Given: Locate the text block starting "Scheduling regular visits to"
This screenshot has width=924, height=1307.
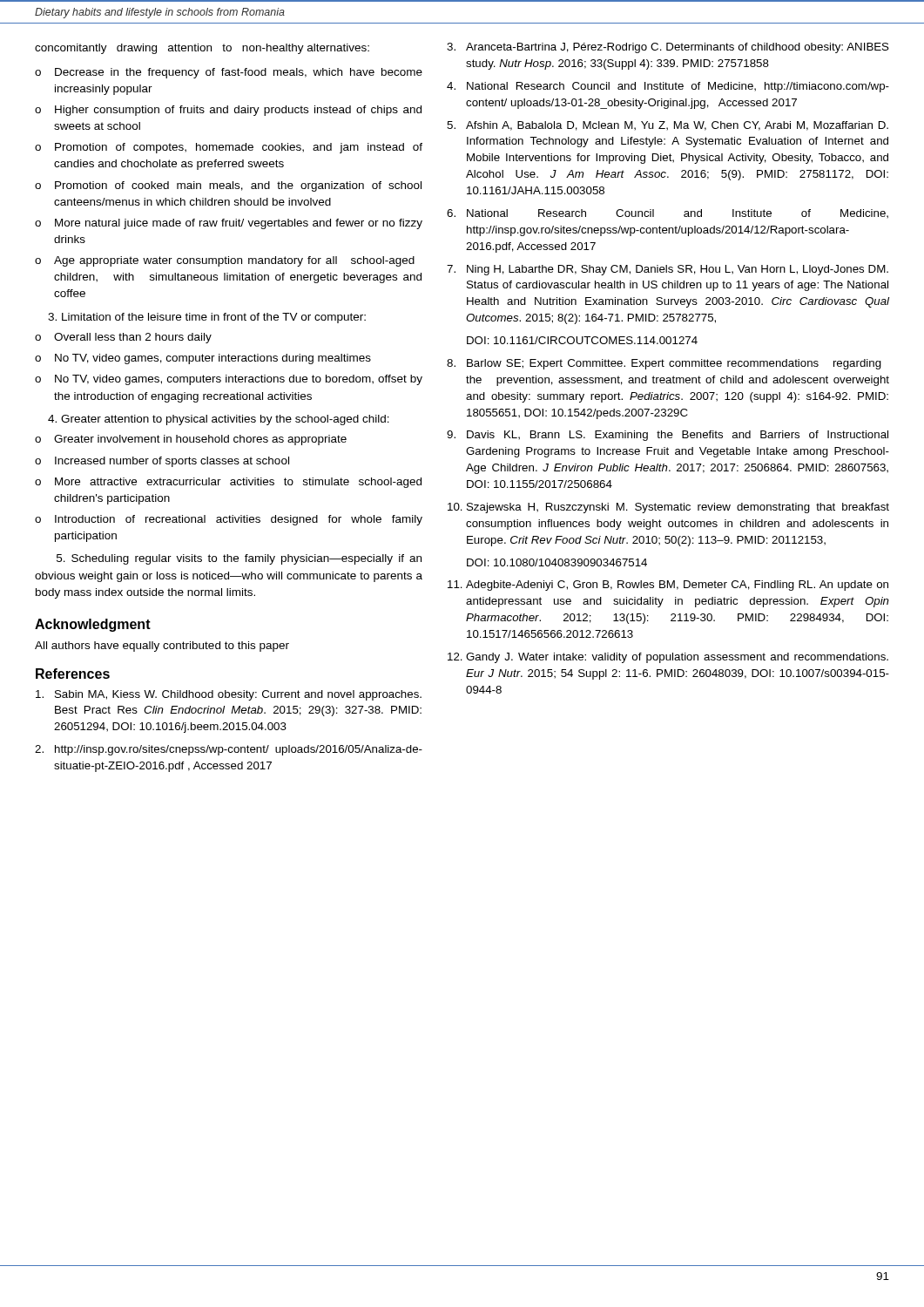Looking at the screenshot, I should click(x=229, y=576).
